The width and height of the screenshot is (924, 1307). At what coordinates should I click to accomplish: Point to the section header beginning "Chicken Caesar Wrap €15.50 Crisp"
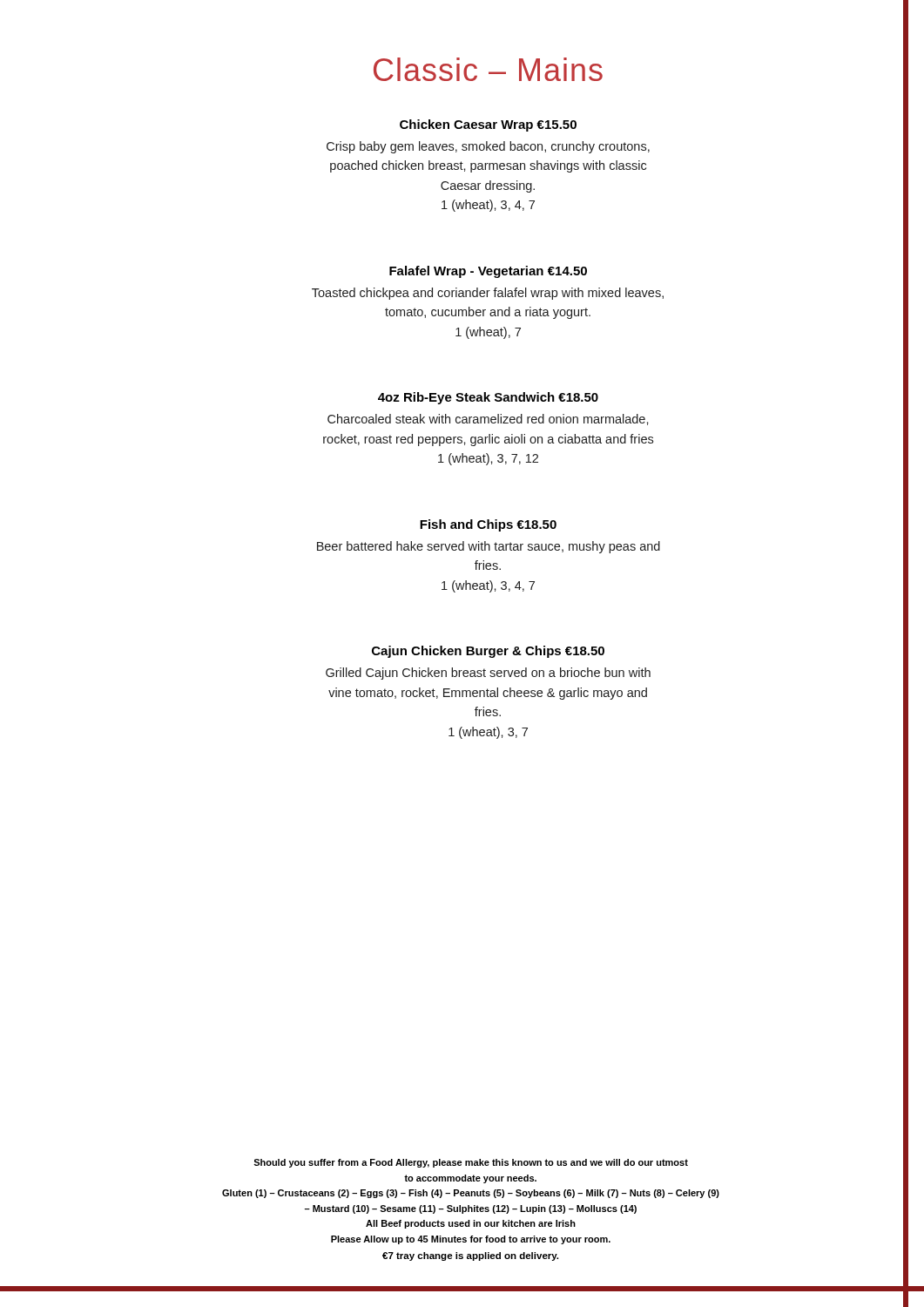(488, 166)
